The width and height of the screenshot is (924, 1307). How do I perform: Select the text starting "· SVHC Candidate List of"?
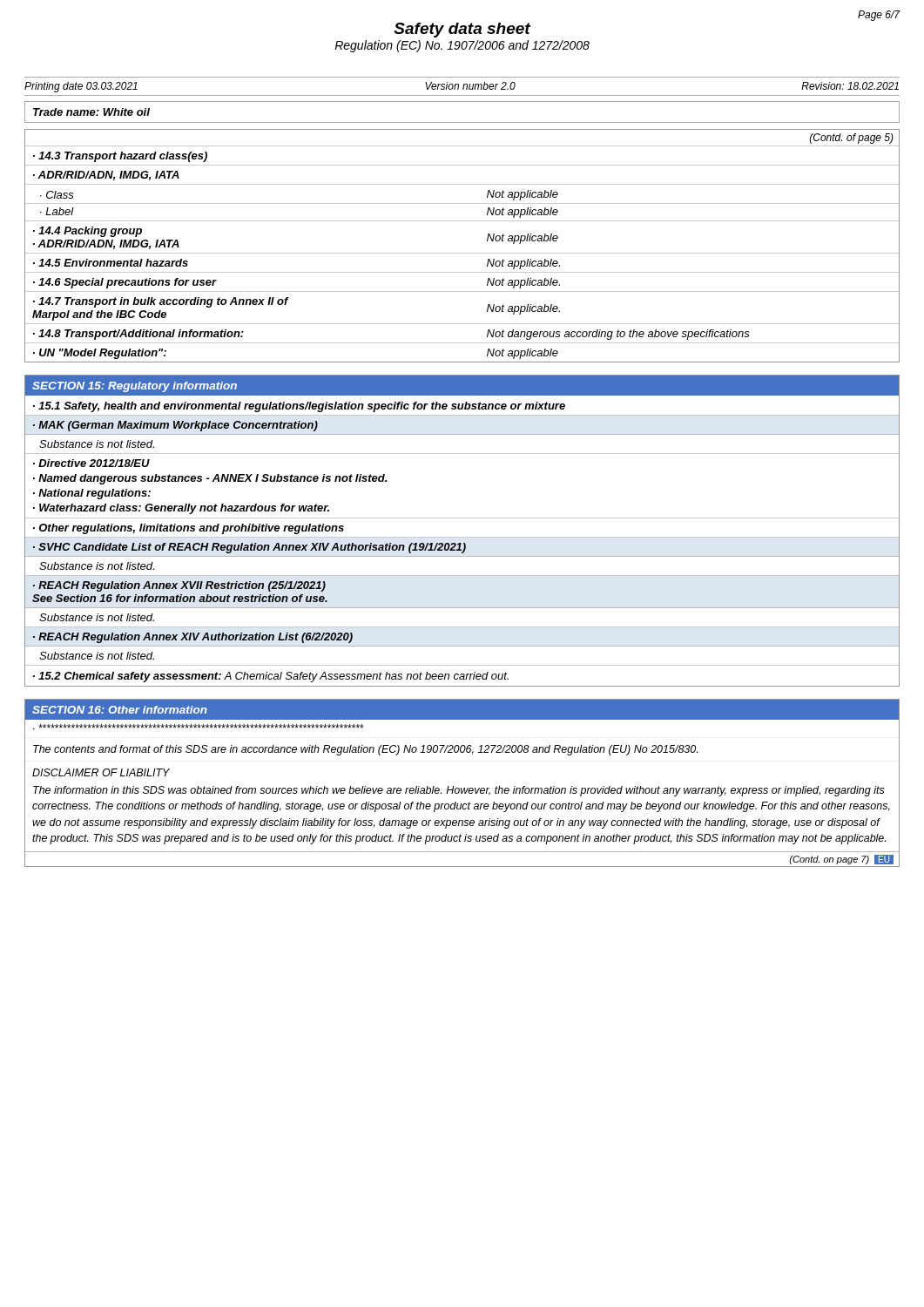[249, 547]
